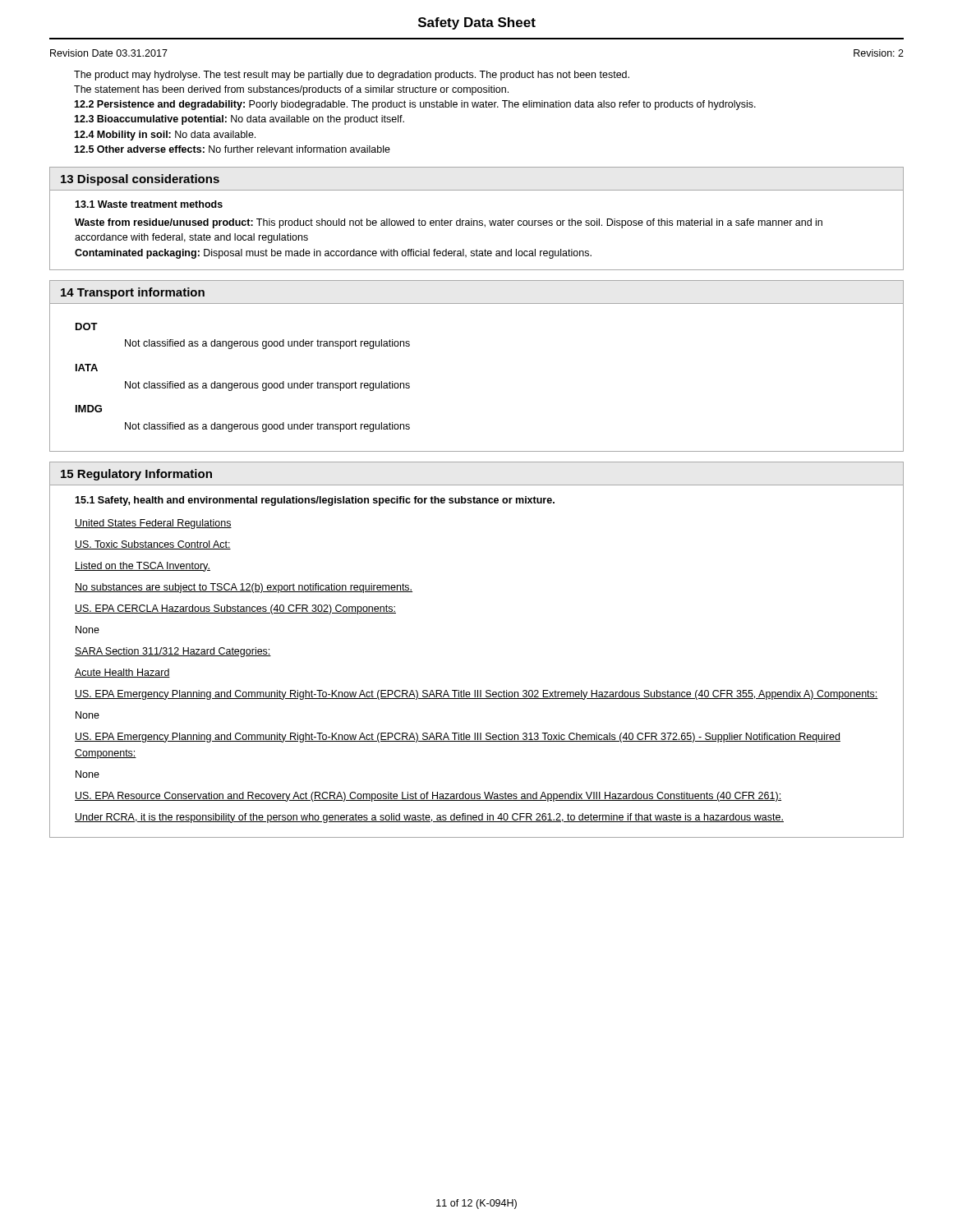Select the region starting "Listed on the"
Screen dimensions: 1232x953
(x=142, y=565)
